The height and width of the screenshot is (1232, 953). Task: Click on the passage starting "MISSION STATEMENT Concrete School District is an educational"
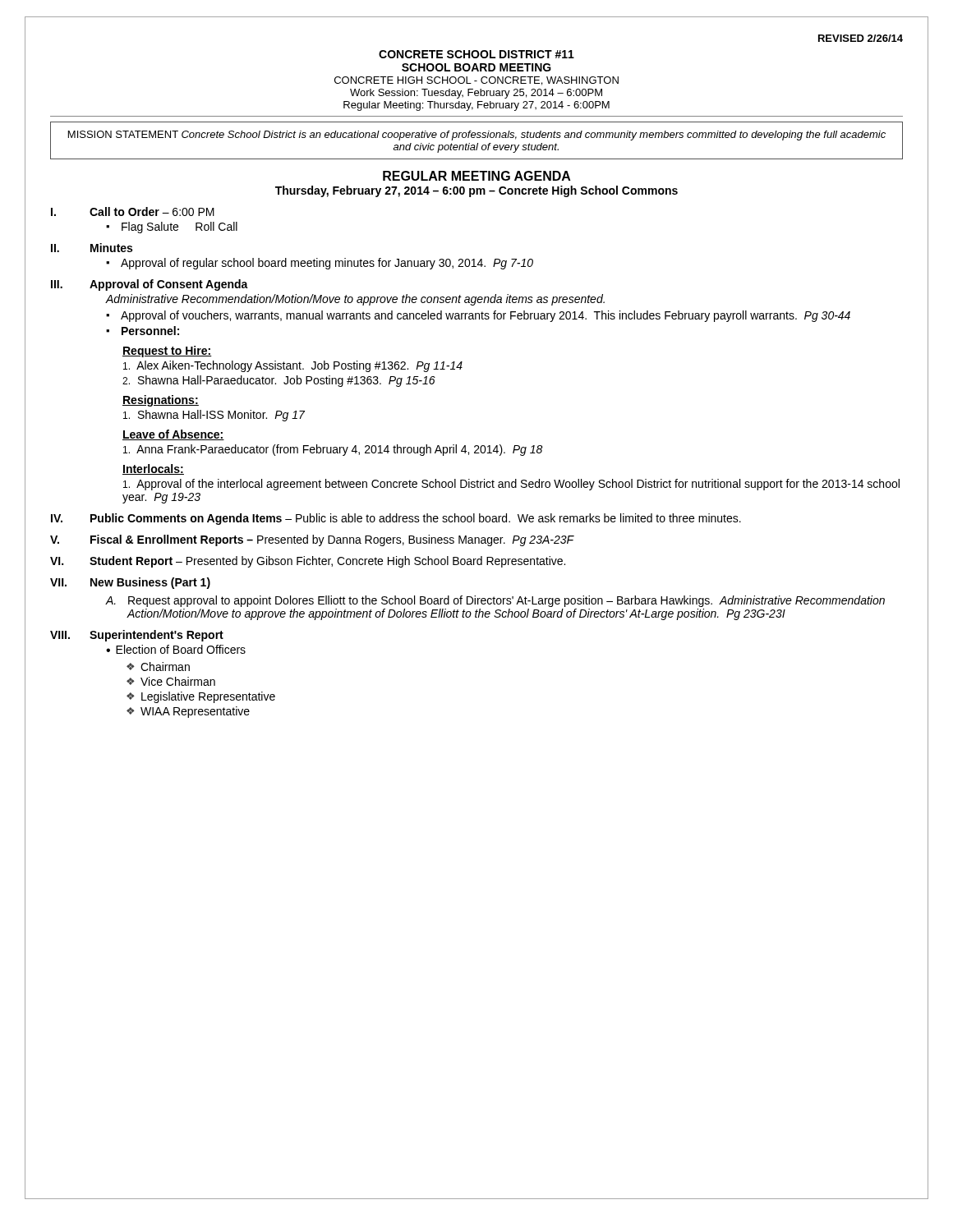(x=476, y=140)
